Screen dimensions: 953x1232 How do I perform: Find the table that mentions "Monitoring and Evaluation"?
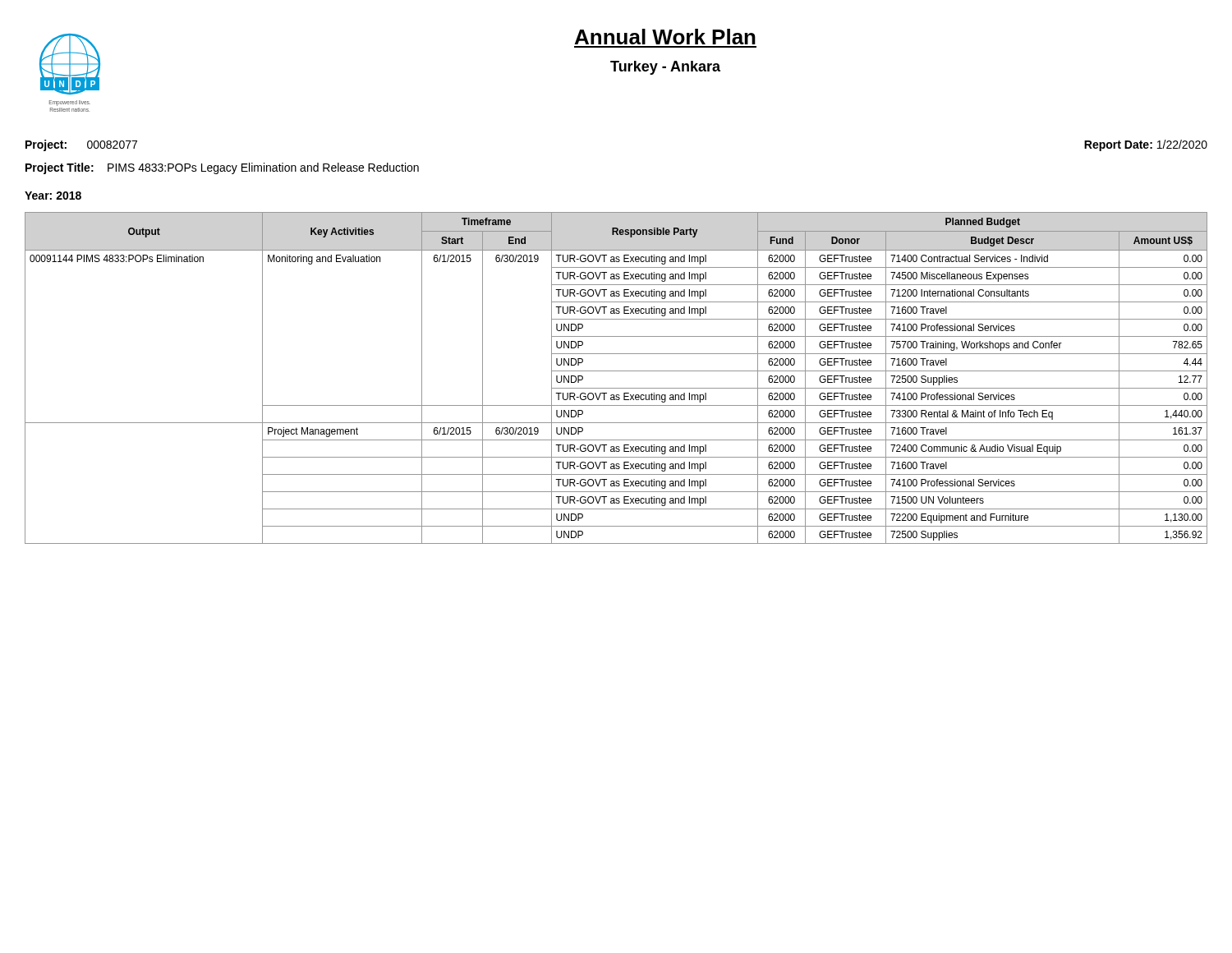(x=616, y=578)
